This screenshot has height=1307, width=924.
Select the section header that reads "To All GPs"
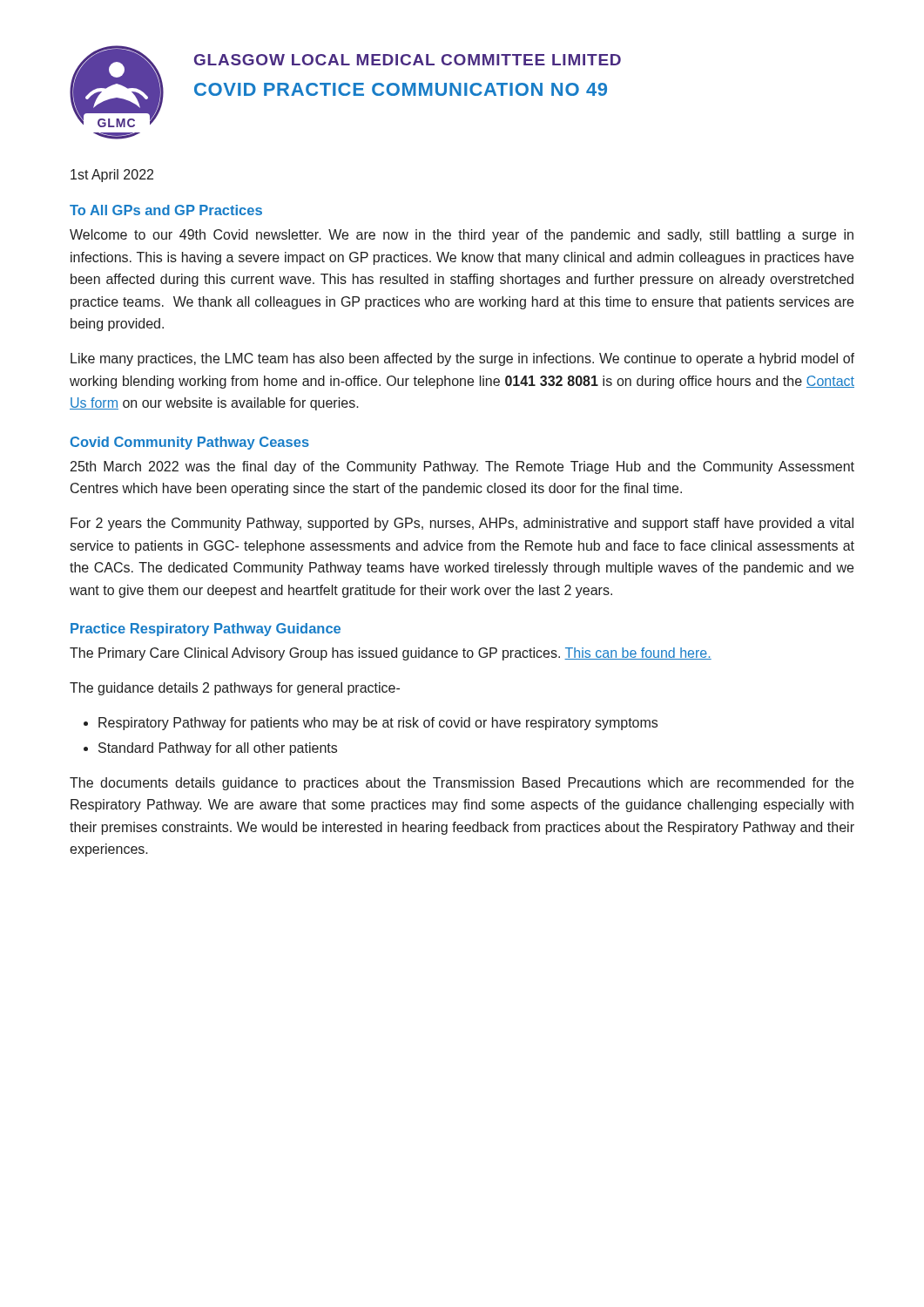click(x=166, y=210)
